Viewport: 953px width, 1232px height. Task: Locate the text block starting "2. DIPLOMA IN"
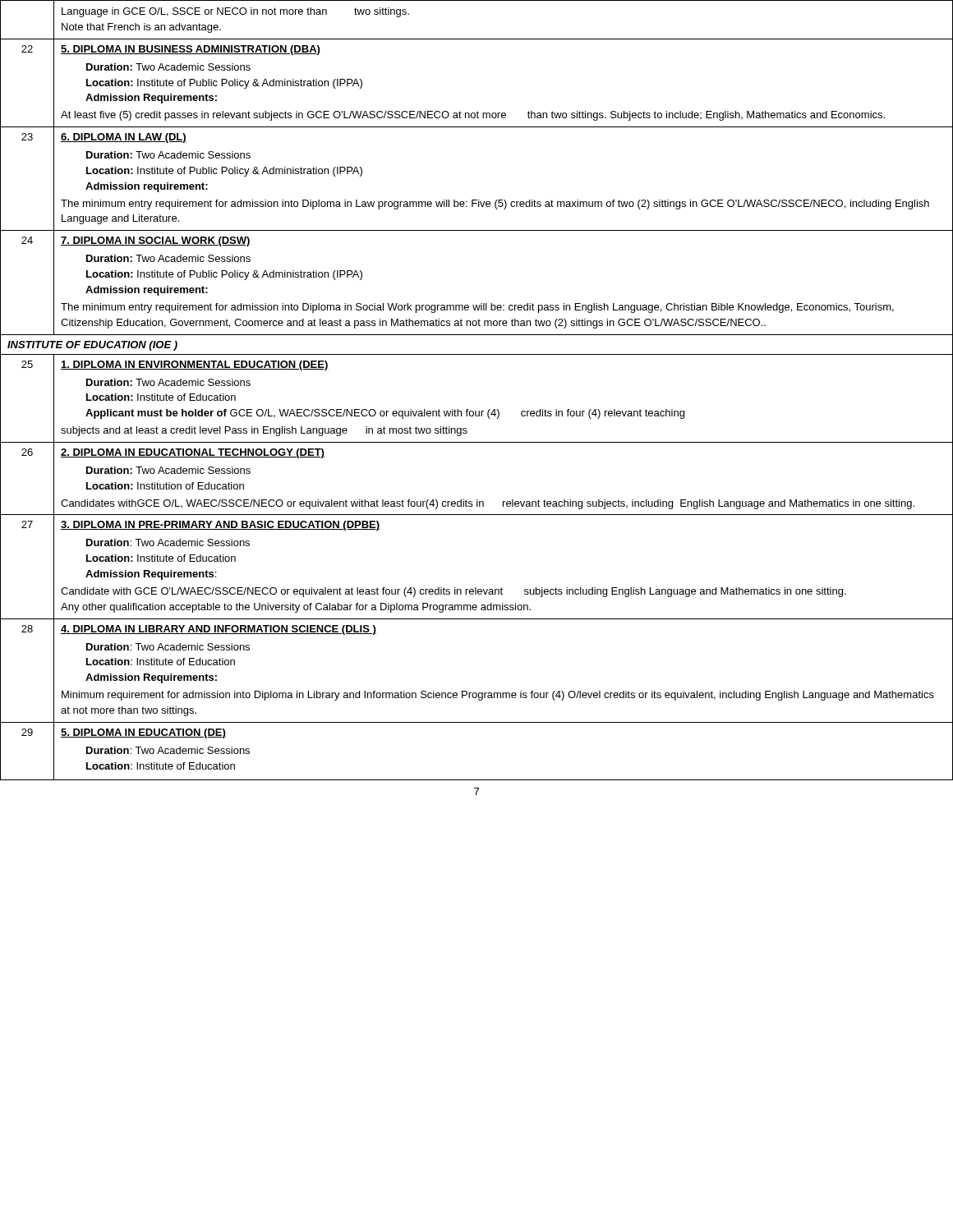coord(503,452)
